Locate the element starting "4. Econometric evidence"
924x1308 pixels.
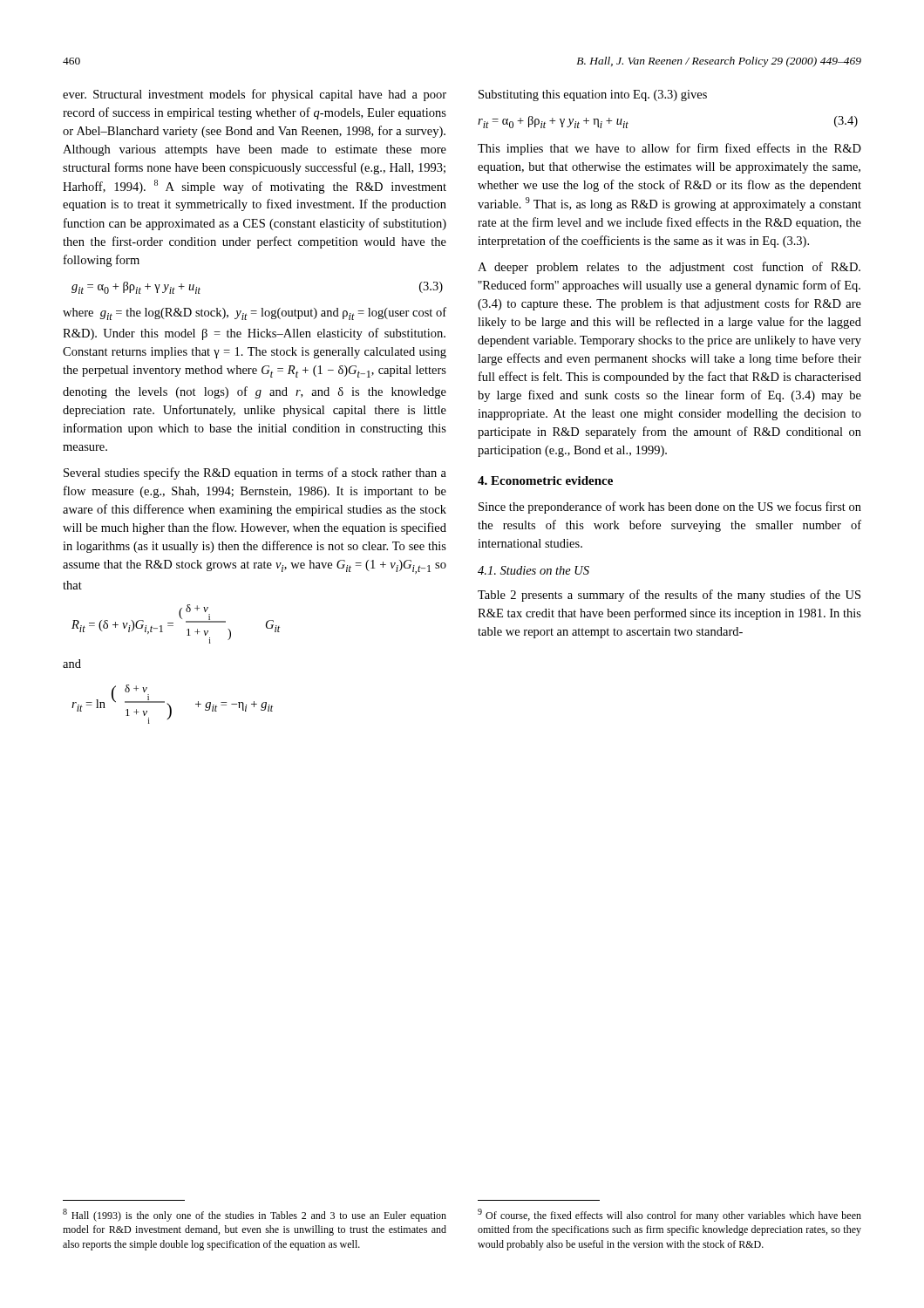click(x=545, y=480)
